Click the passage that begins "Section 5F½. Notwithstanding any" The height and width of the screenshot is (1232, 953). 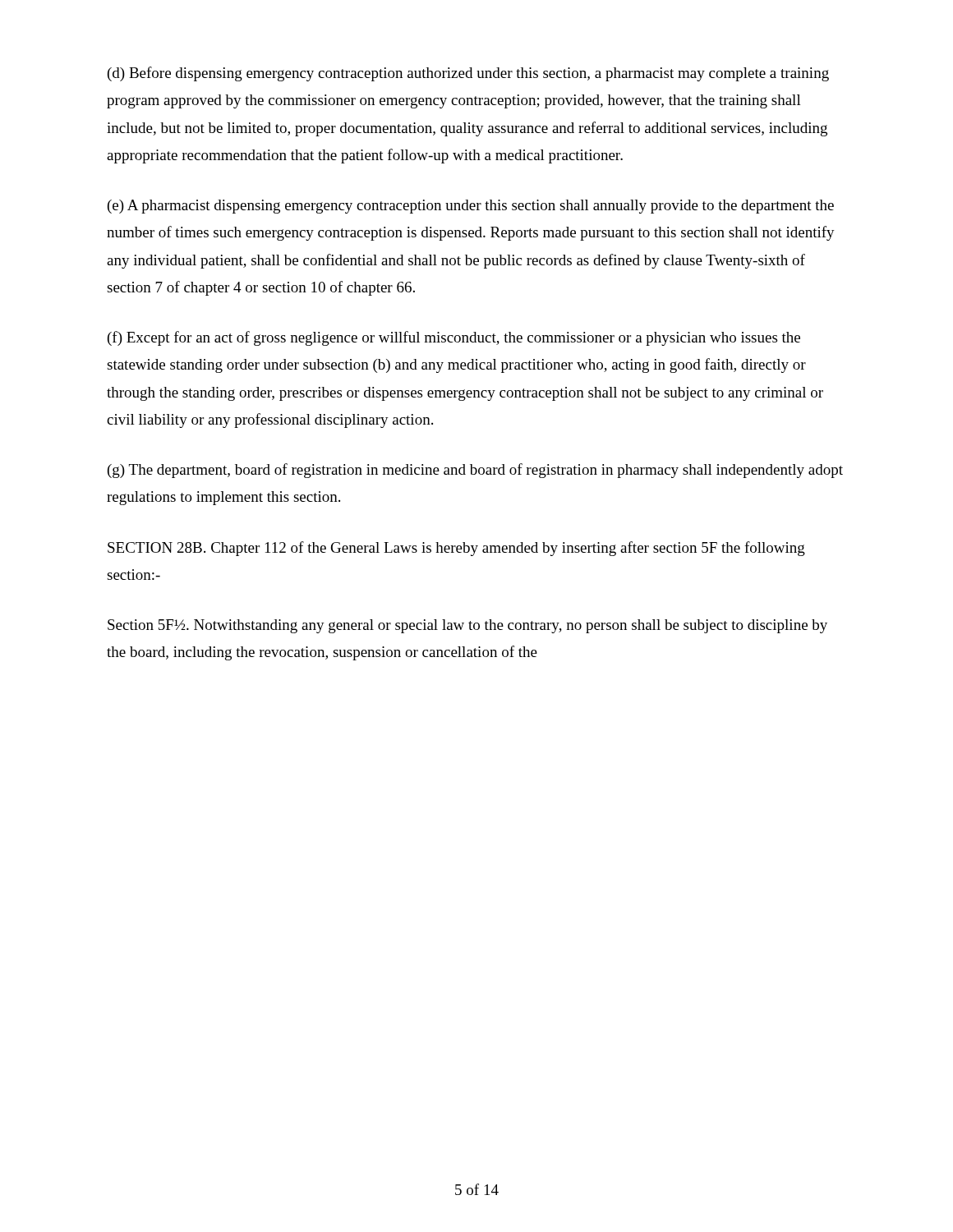[x=467, y=638]
